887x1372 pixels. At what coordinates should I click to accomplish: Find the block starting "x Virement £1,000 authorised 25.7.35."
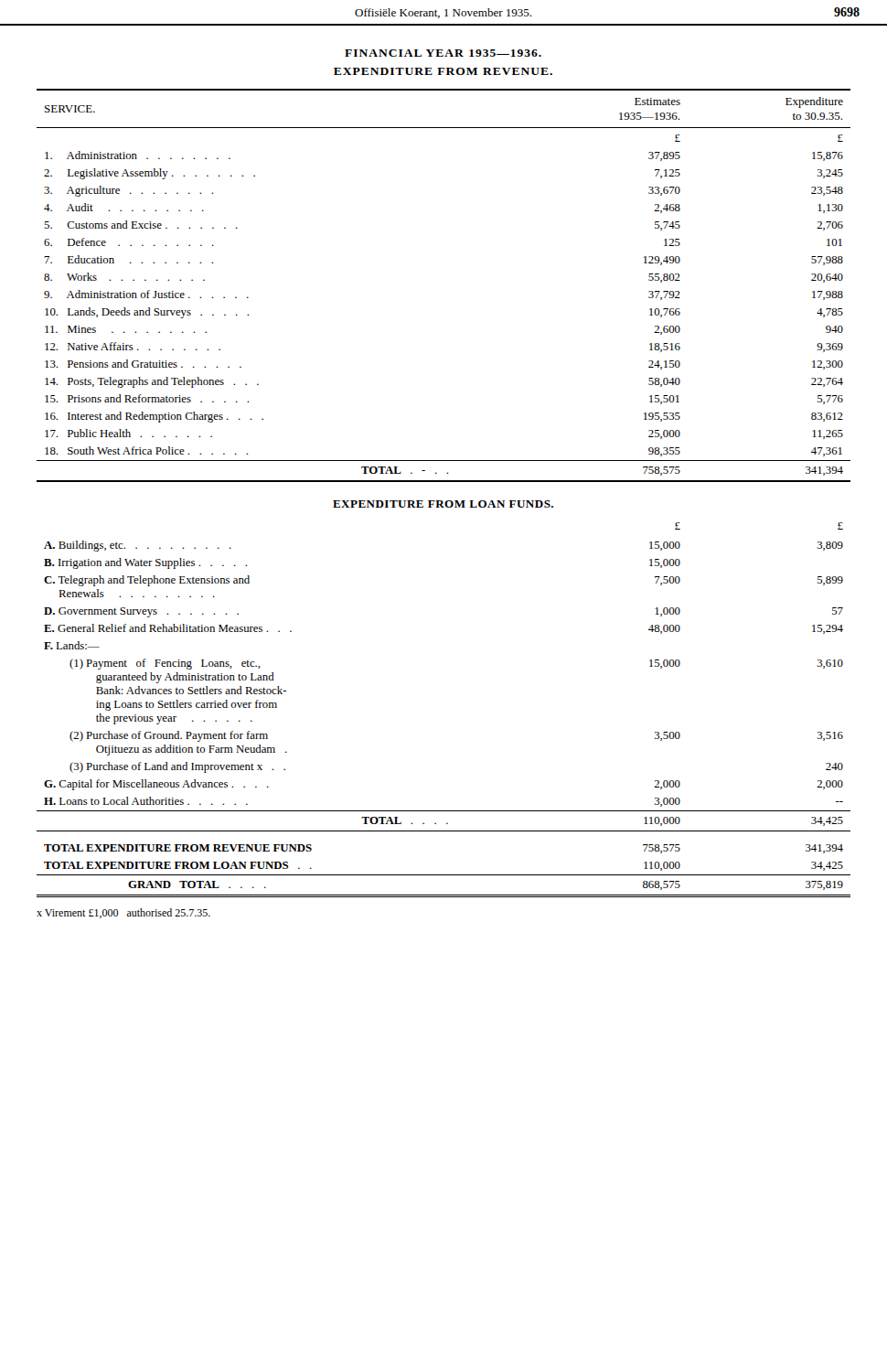[x=124, y=913]
